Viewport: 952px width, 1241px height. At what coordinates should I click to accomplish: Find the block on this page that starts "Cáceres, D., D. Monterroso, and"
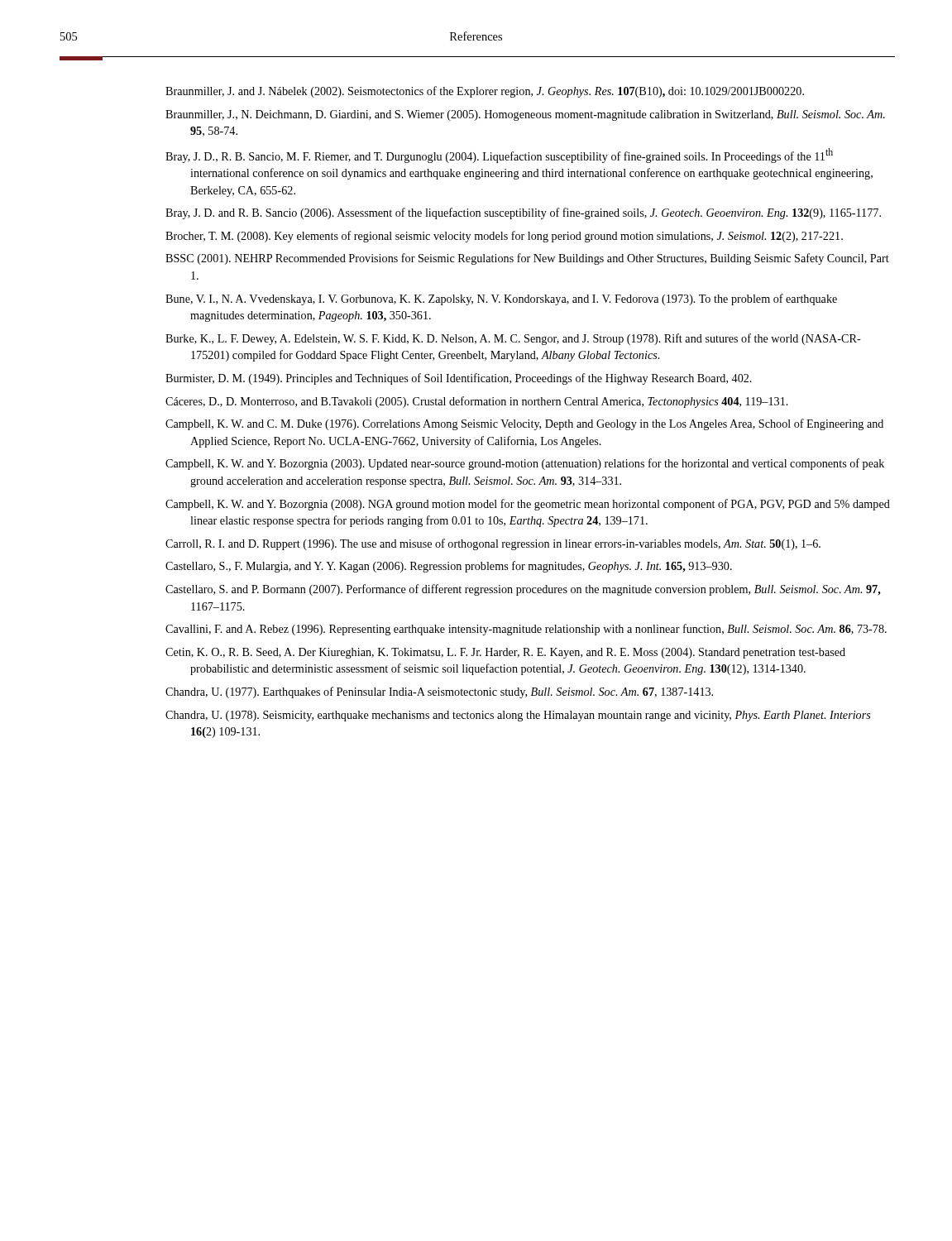point(477,401)
